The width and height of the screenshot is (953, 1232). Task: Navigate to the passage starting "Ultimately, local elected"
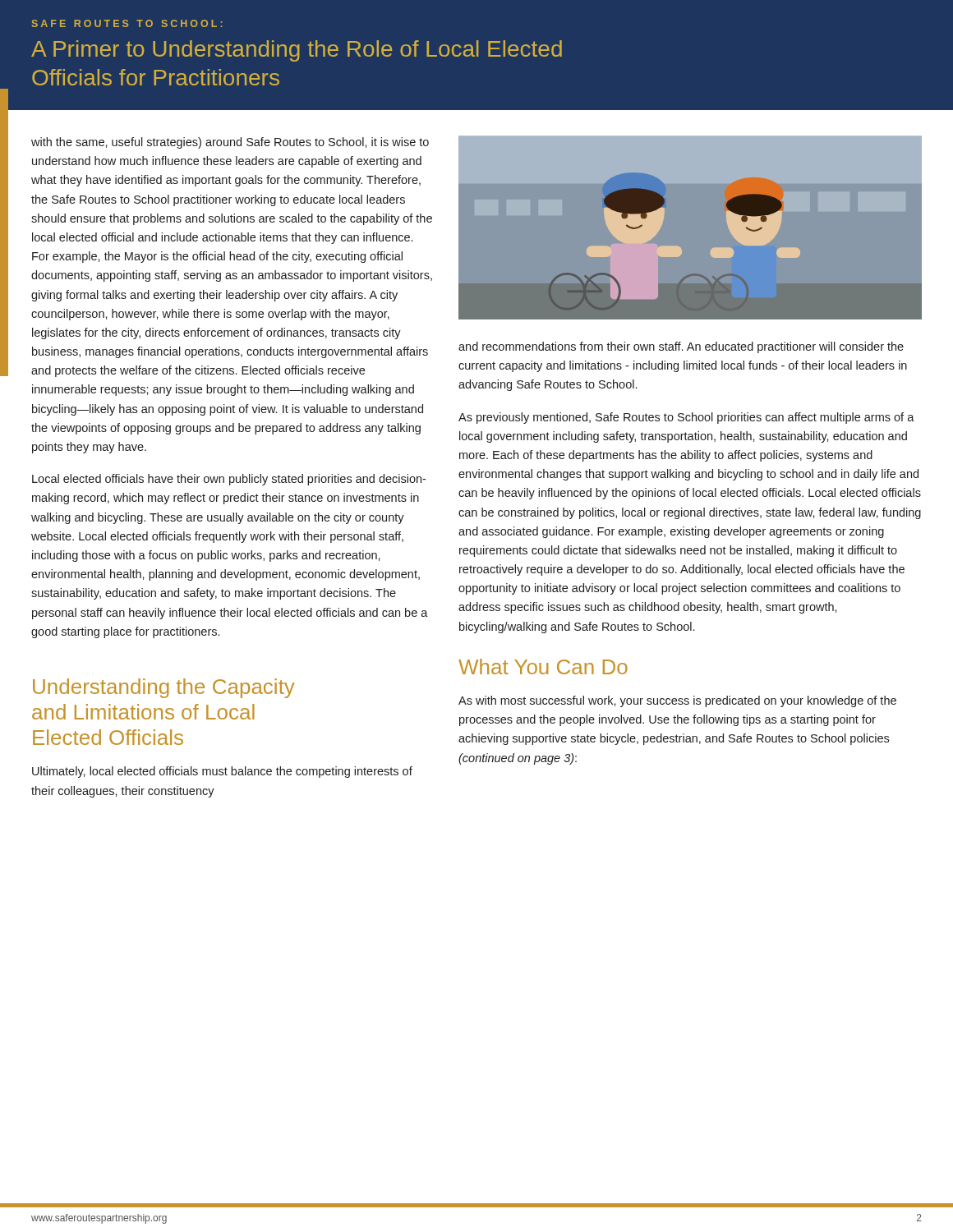(222, 781)
